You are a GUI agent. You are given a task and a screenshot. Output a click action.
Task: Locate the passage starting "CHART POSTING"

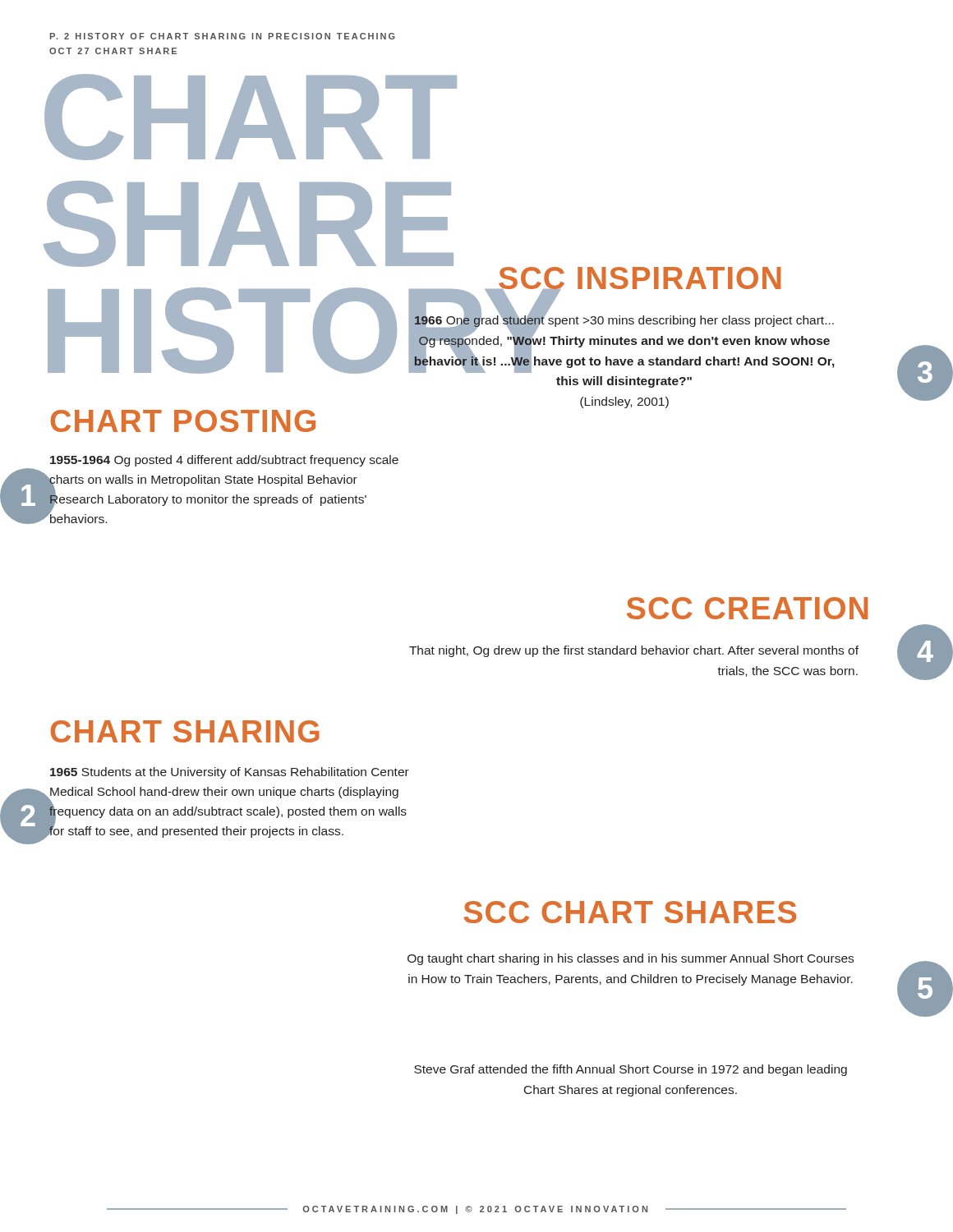(184, 421)
